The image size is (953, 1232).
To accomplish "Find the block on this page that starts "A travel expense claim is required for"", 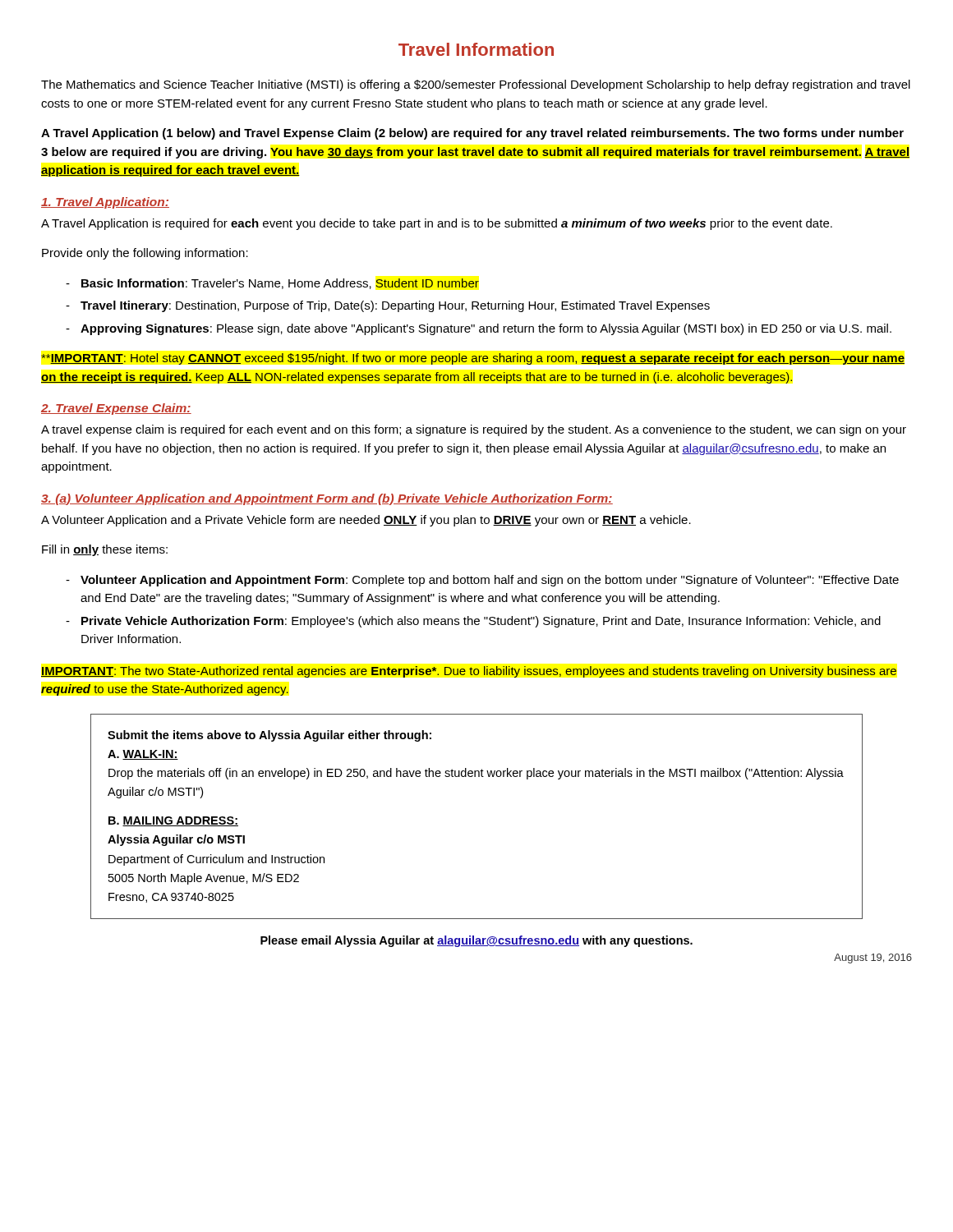I will [x=474, y=448].
